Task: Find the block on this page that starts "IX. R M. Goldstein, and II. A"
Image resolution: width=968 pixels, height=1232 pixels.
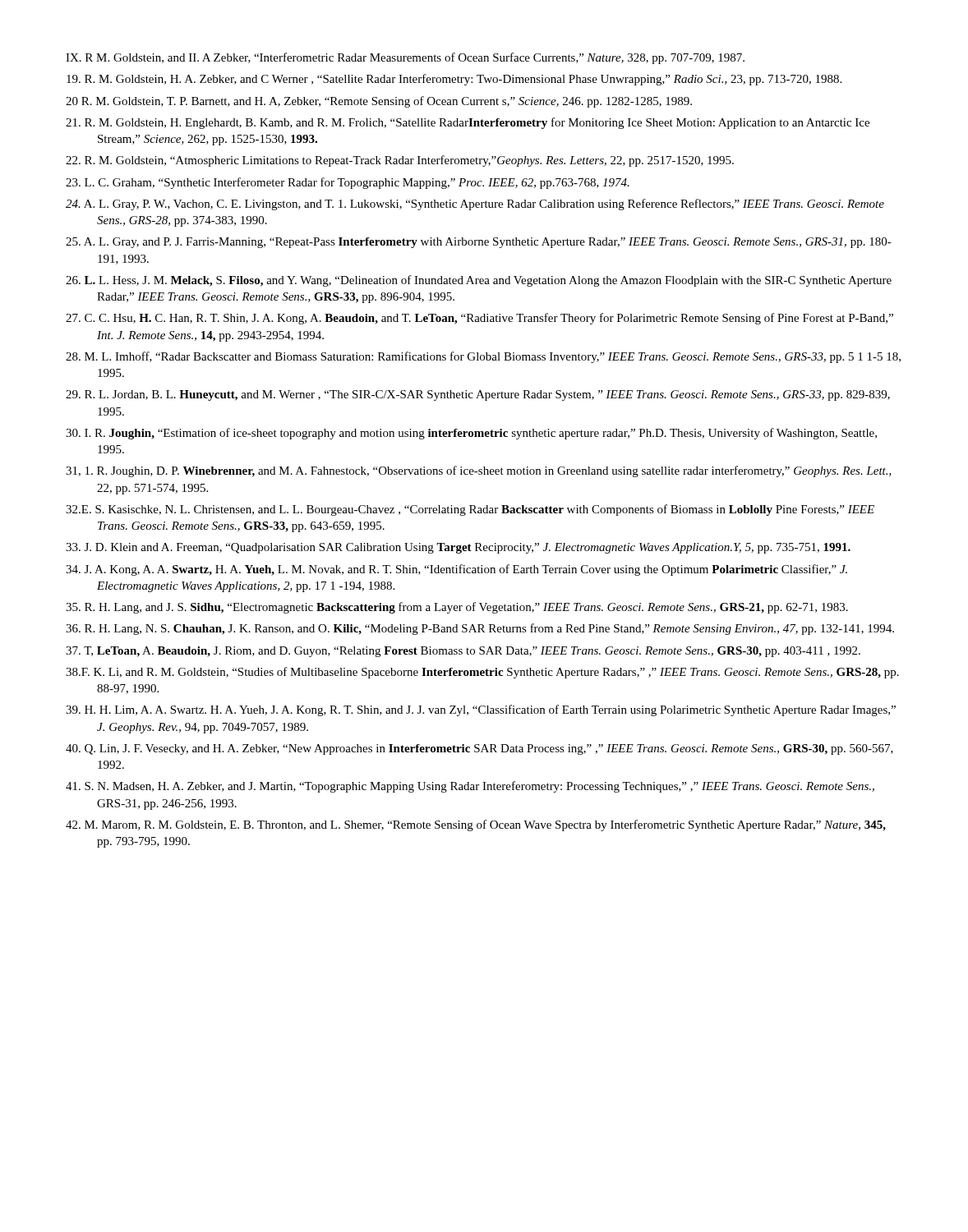Action: pos(405,57)
